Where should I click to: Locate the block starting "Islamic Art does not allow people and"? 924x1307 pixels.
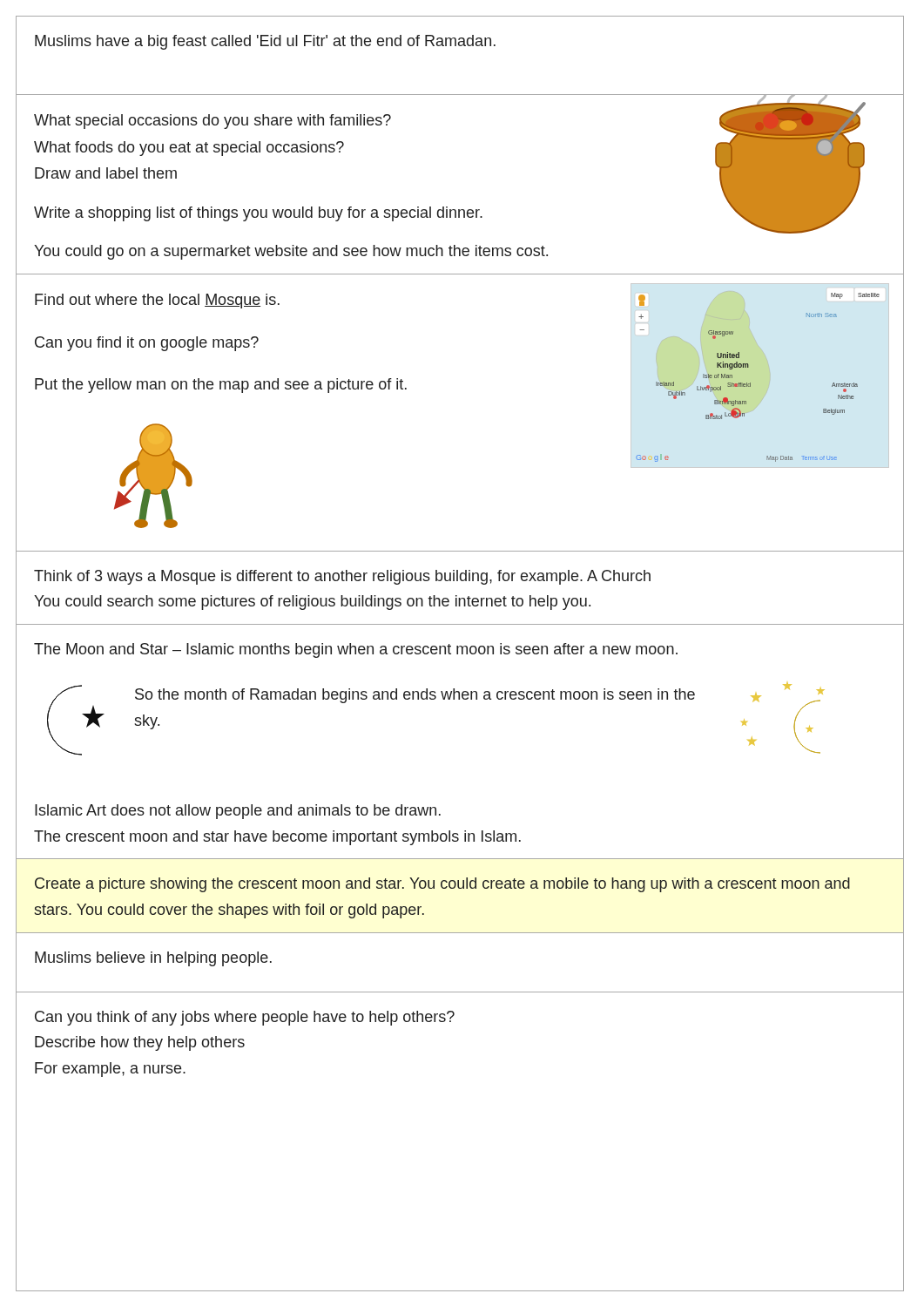pos(278,823)
